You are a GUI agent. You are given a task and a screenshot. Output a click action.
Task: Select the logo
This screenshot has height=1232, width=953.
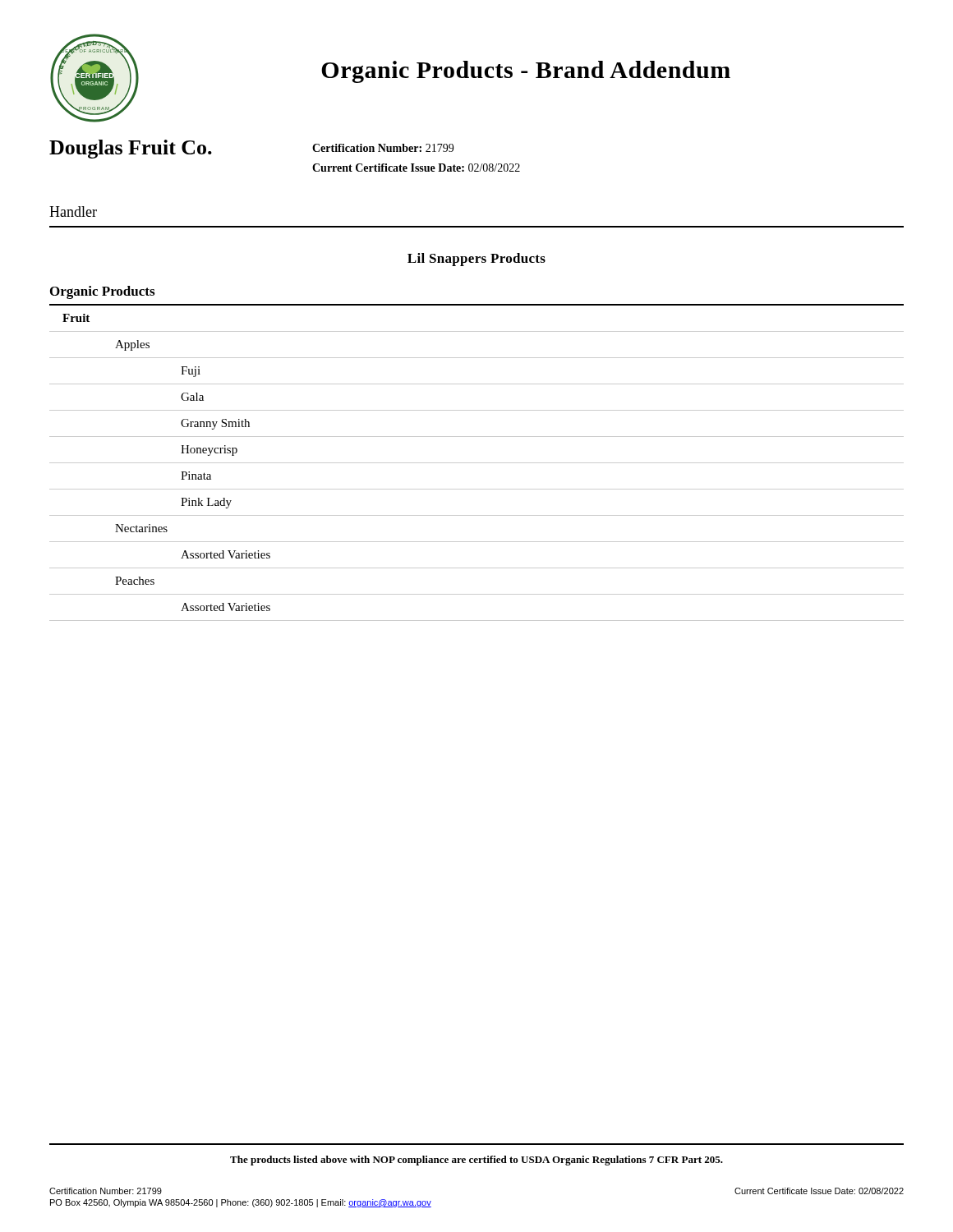pyautogui.click(x=99, y=80)
